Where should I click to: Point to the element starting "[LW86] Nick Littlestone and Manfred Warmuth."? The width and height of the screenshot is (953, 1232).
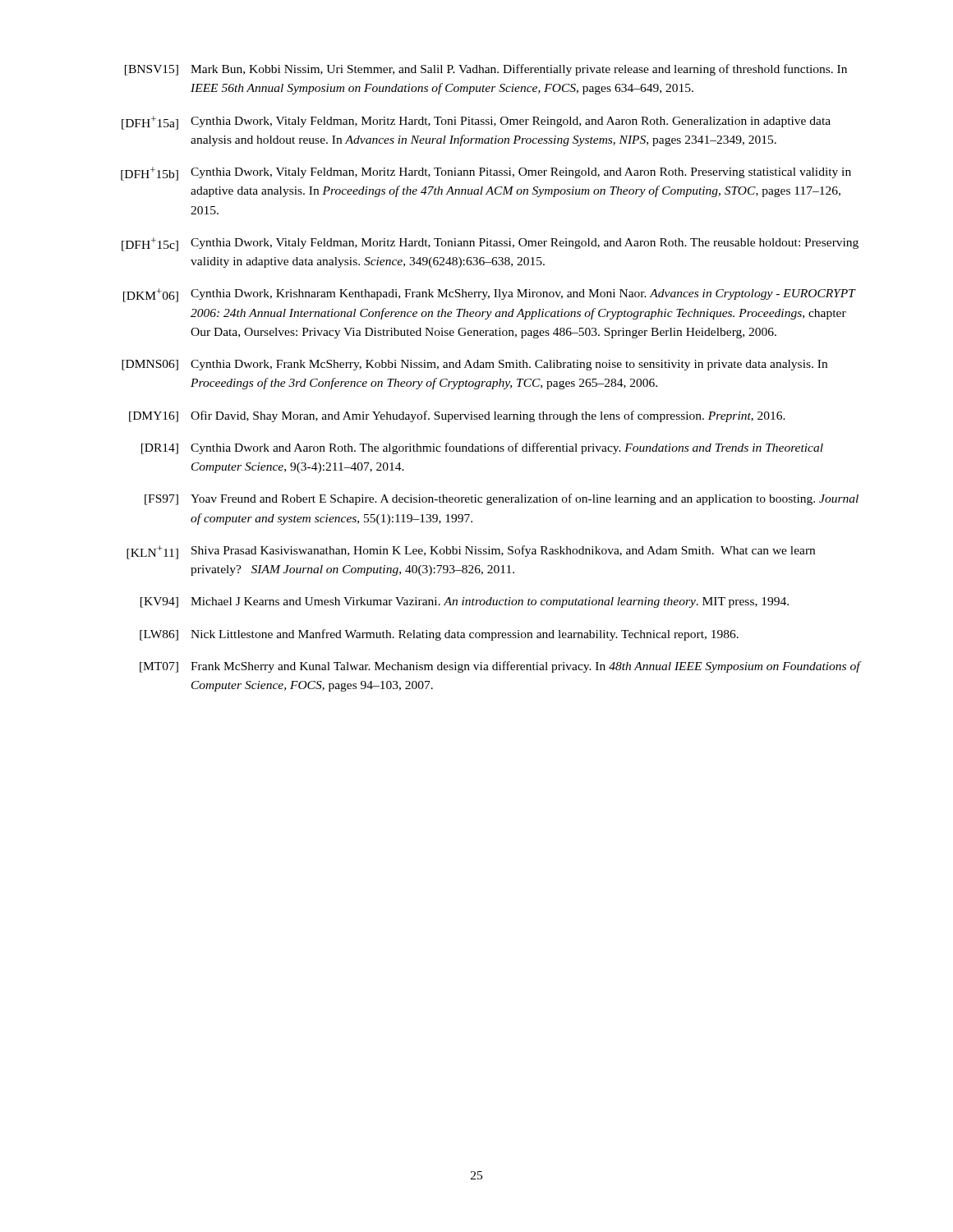476,633
